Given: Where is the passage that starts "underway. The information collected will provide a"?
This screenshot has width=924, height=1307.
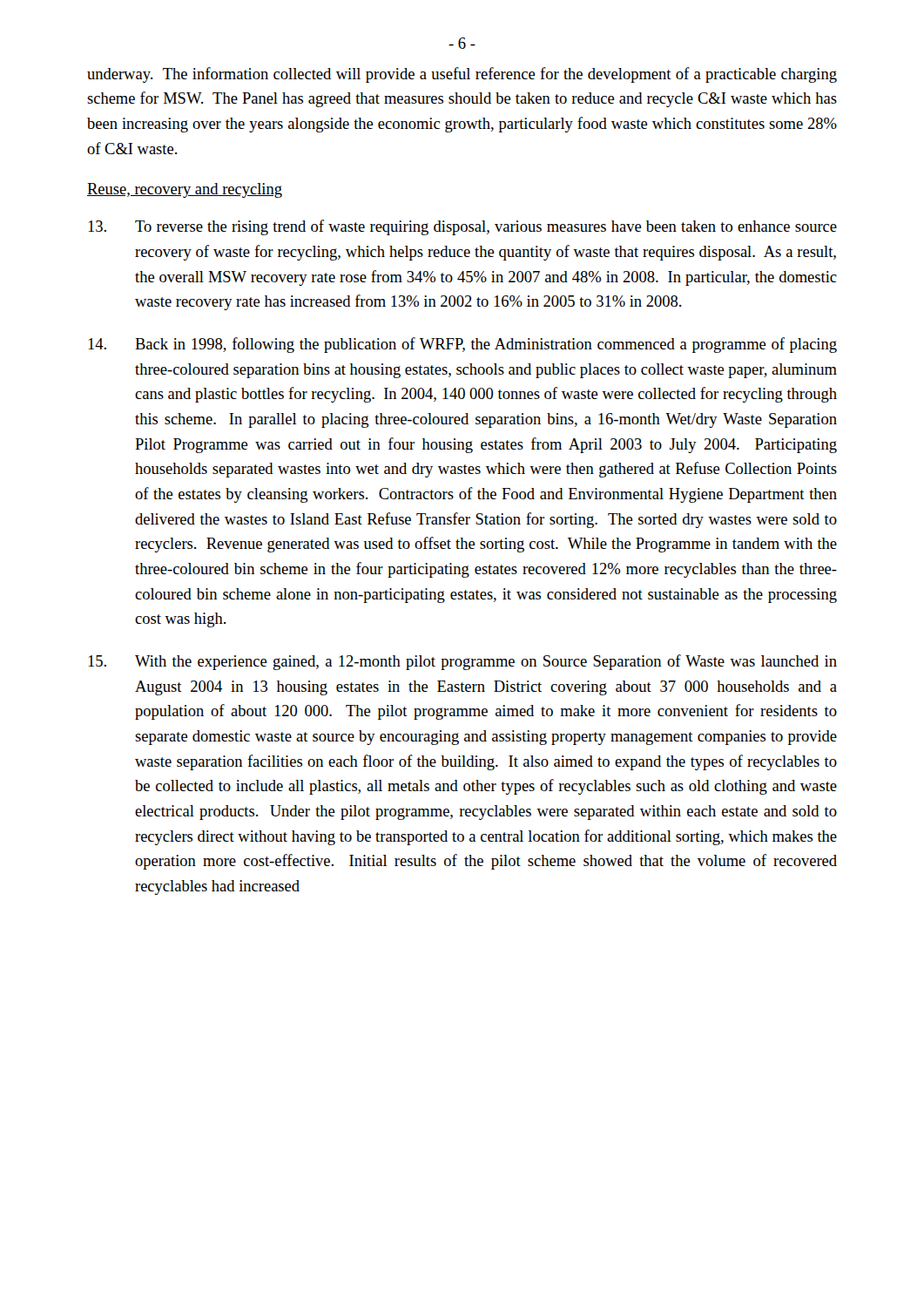Looking at the screenshot, I should 462,111.
